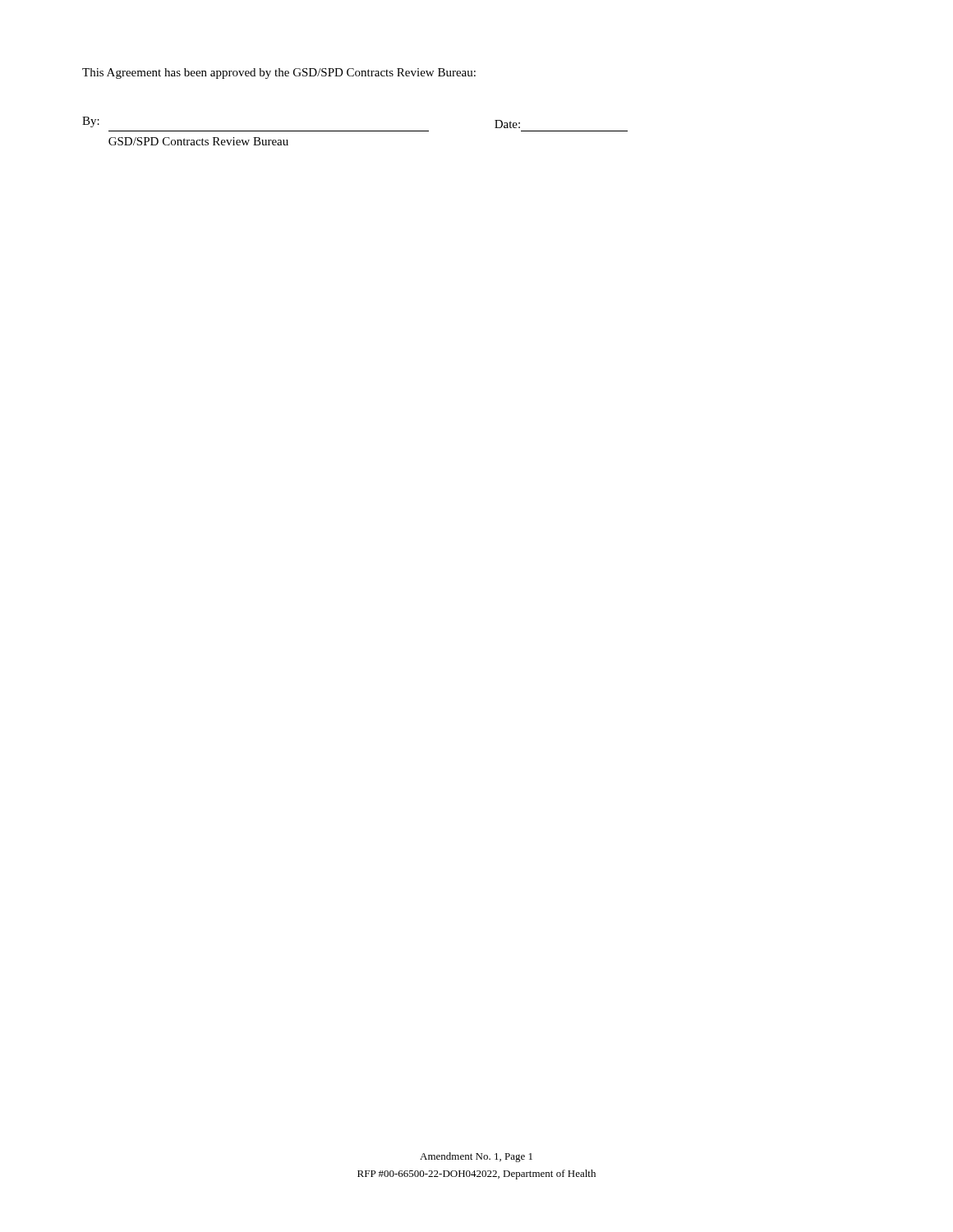953x1232 pixels.
Task: Click on the block starting "This Agreement has been"
Action: [x=279, y=72]
